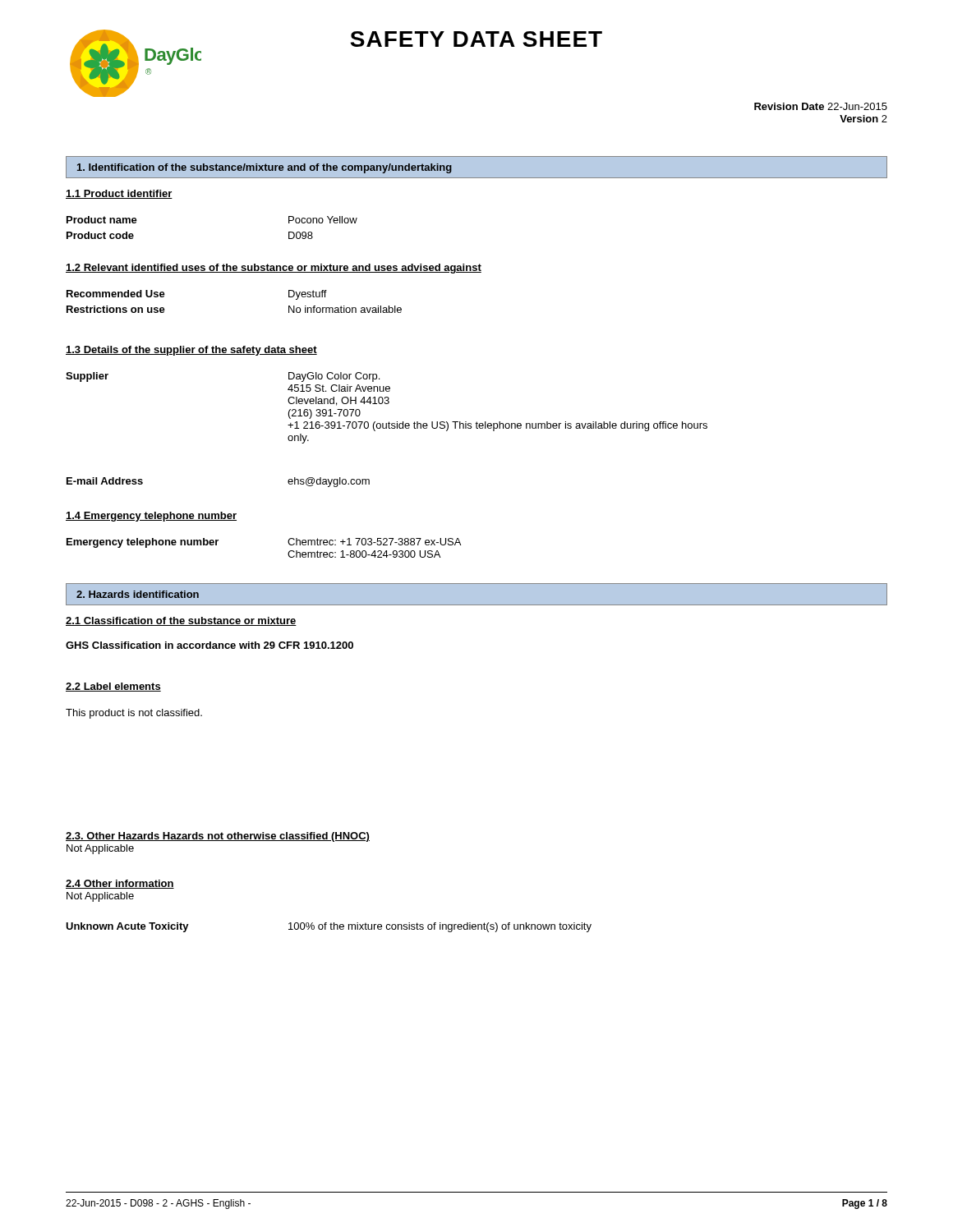The image size is (953, 1232).
Task: Locate the title that reads "SAFETY DATA SHEET"
Action: [476, 39]
